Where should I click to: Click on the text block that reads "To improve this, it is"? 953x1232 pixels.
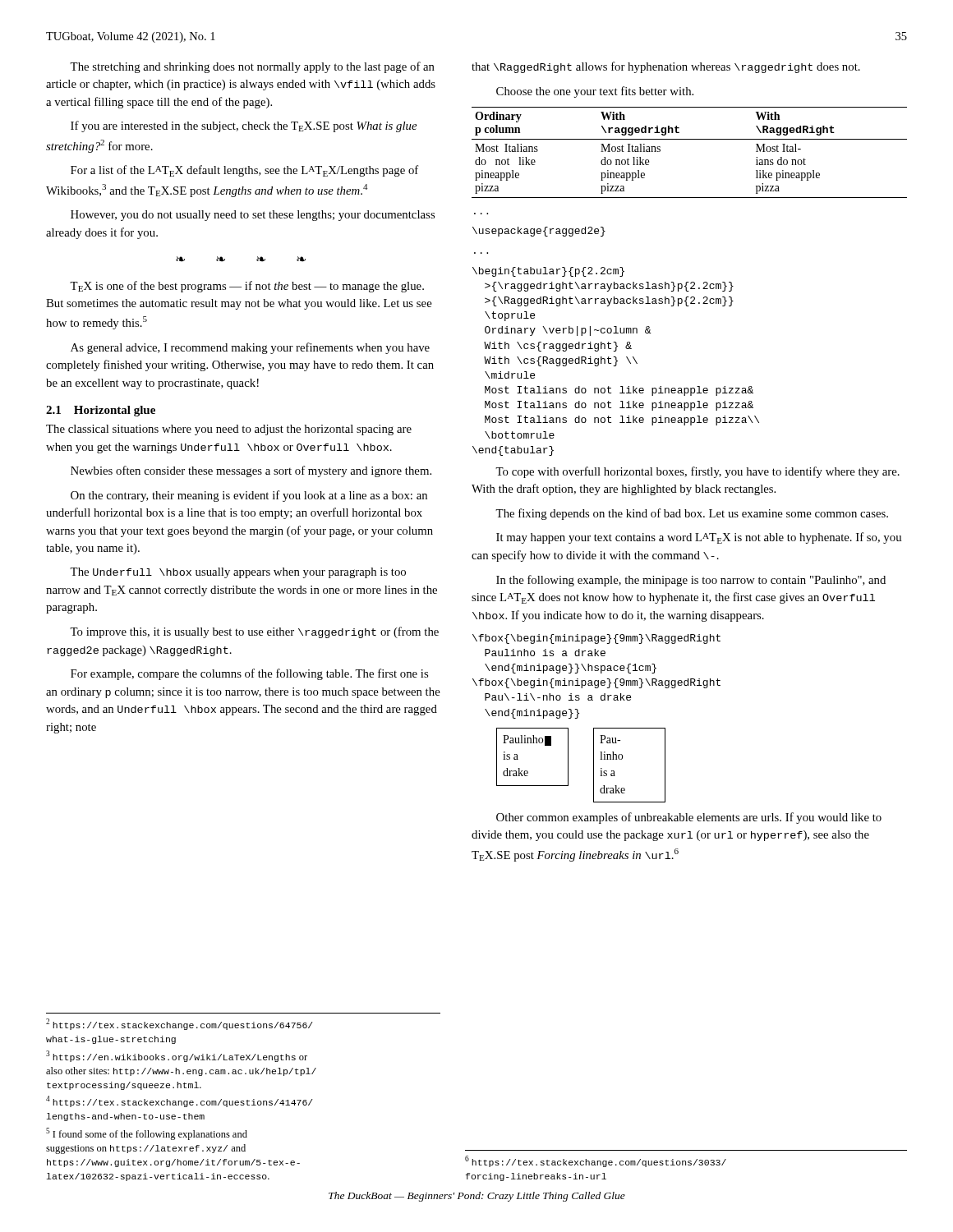[243, 641]
